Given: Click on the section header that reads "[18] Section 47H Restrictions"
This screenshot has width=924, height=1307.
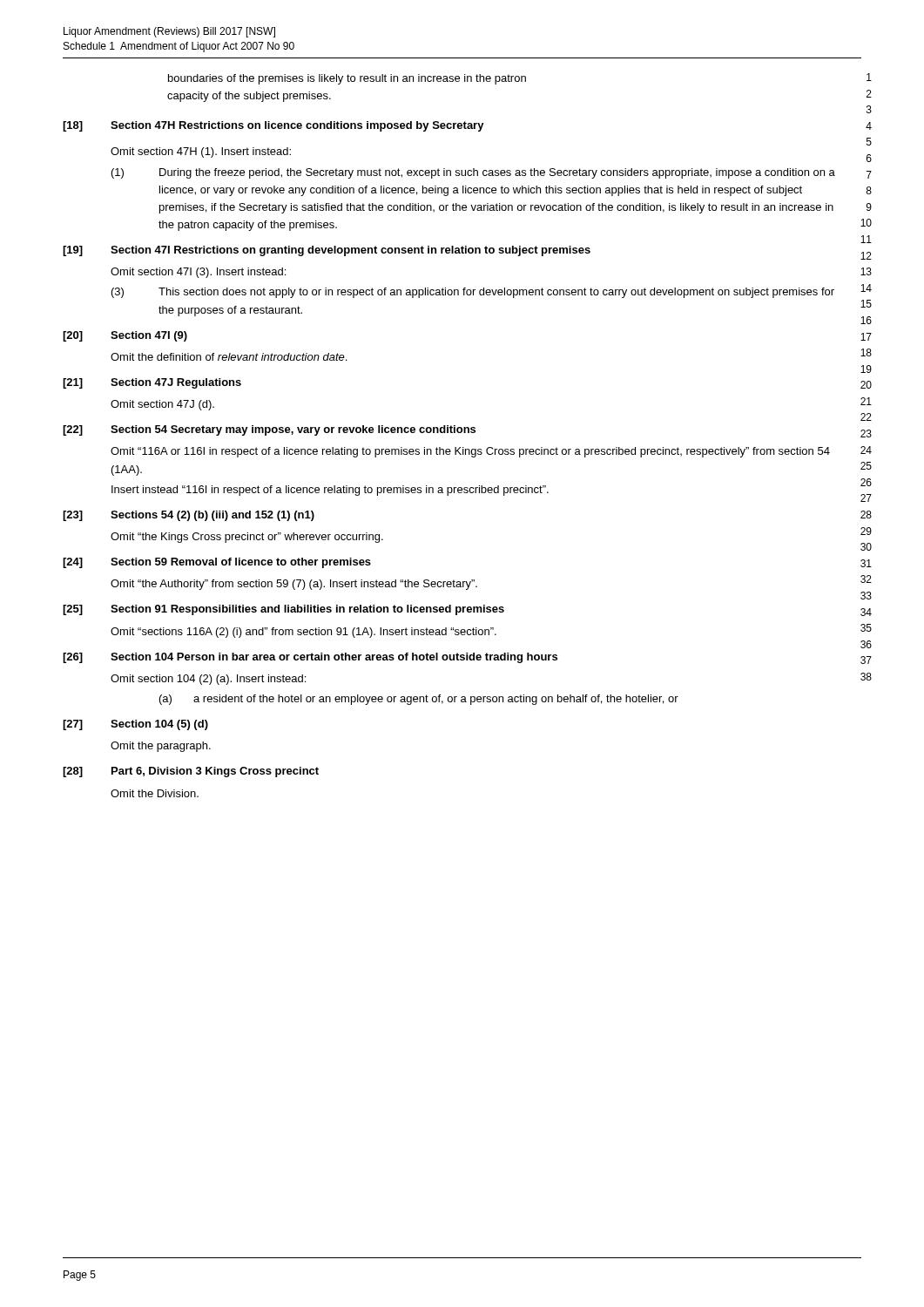Looking at the screenshot, I should coord(450,126).
